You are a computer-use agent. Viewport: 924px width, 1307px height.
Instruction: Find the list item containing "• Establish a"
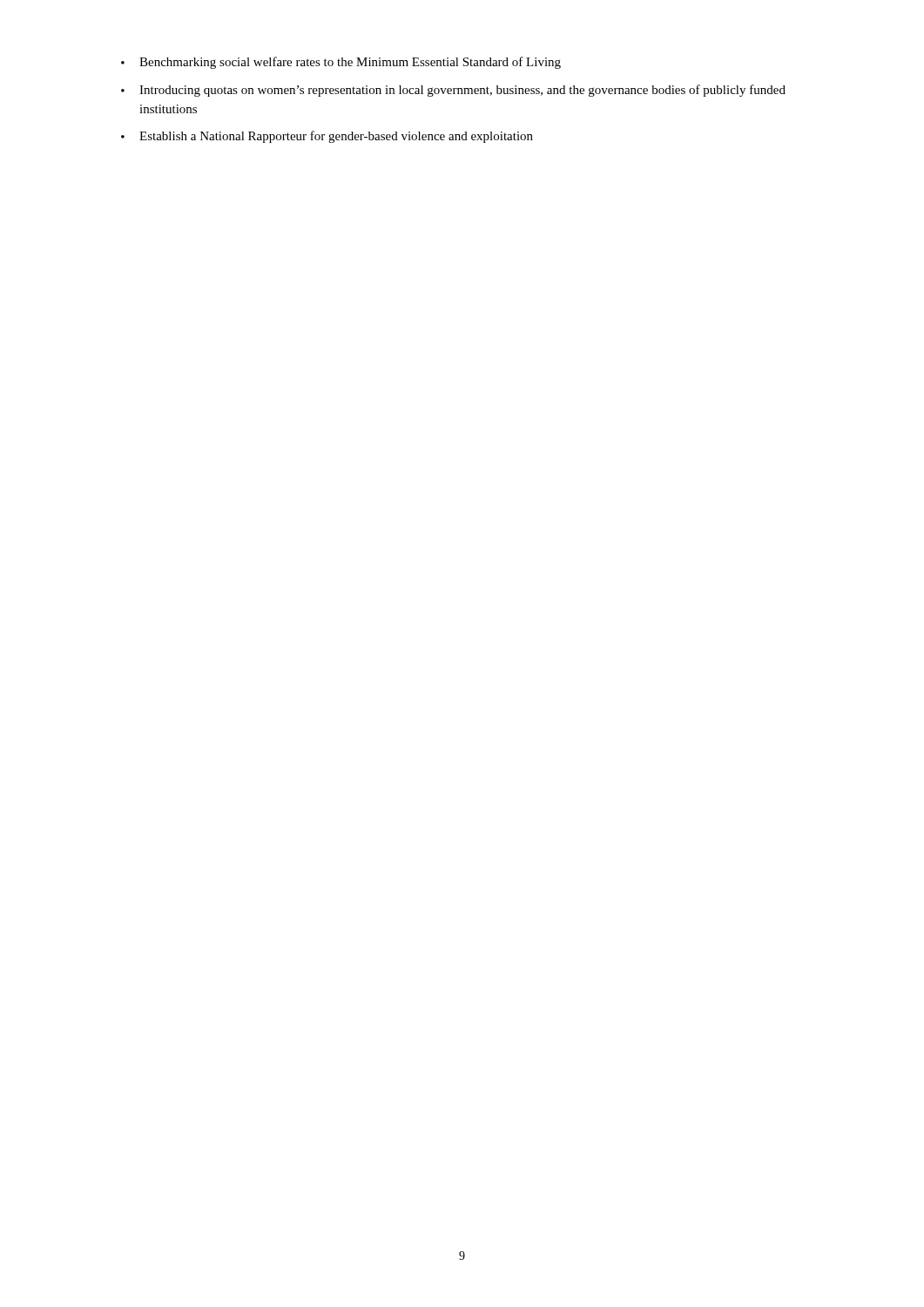pos(462,136)
